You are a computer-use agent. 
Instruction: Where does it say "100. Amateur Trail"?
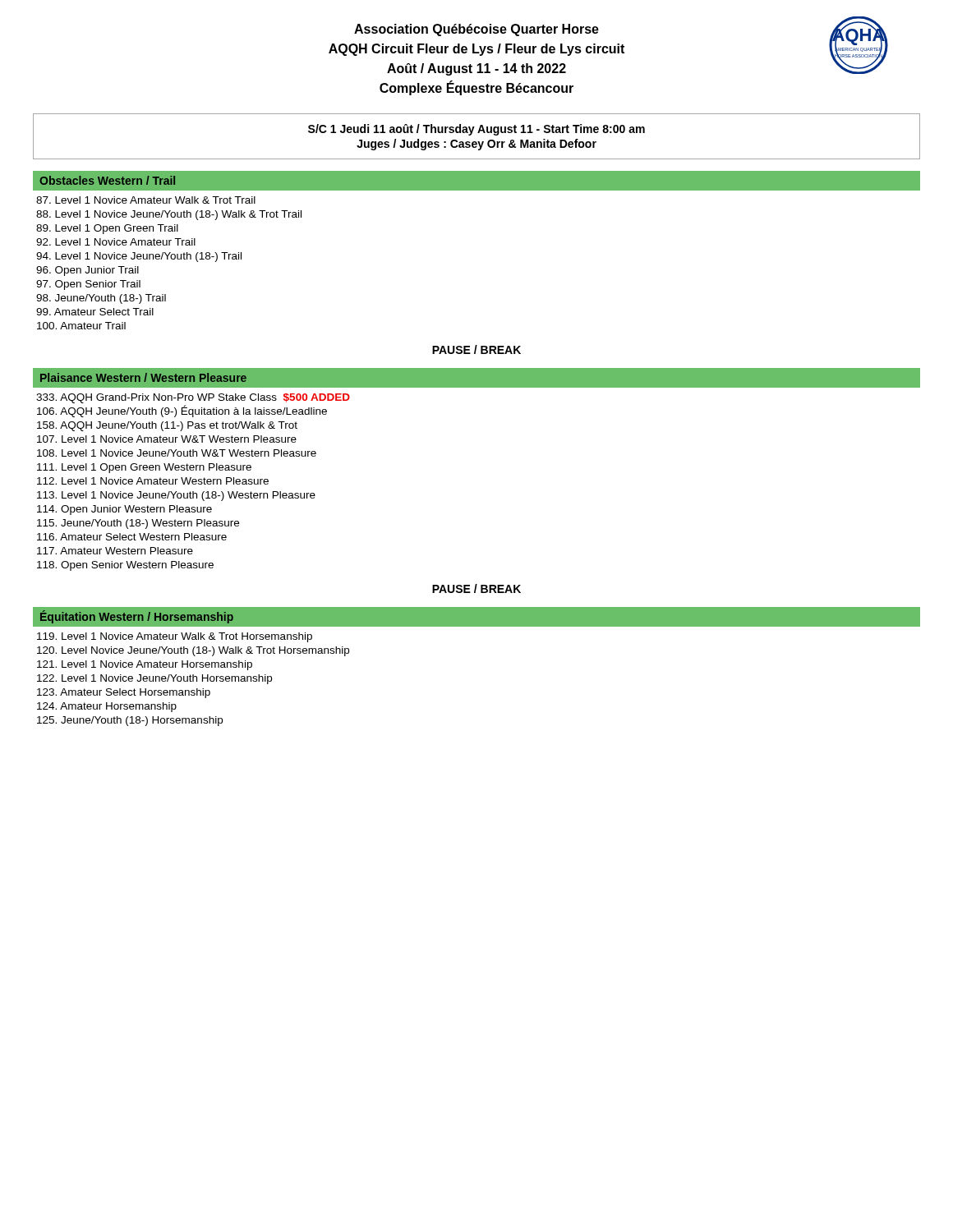click(x=81, y=326)
